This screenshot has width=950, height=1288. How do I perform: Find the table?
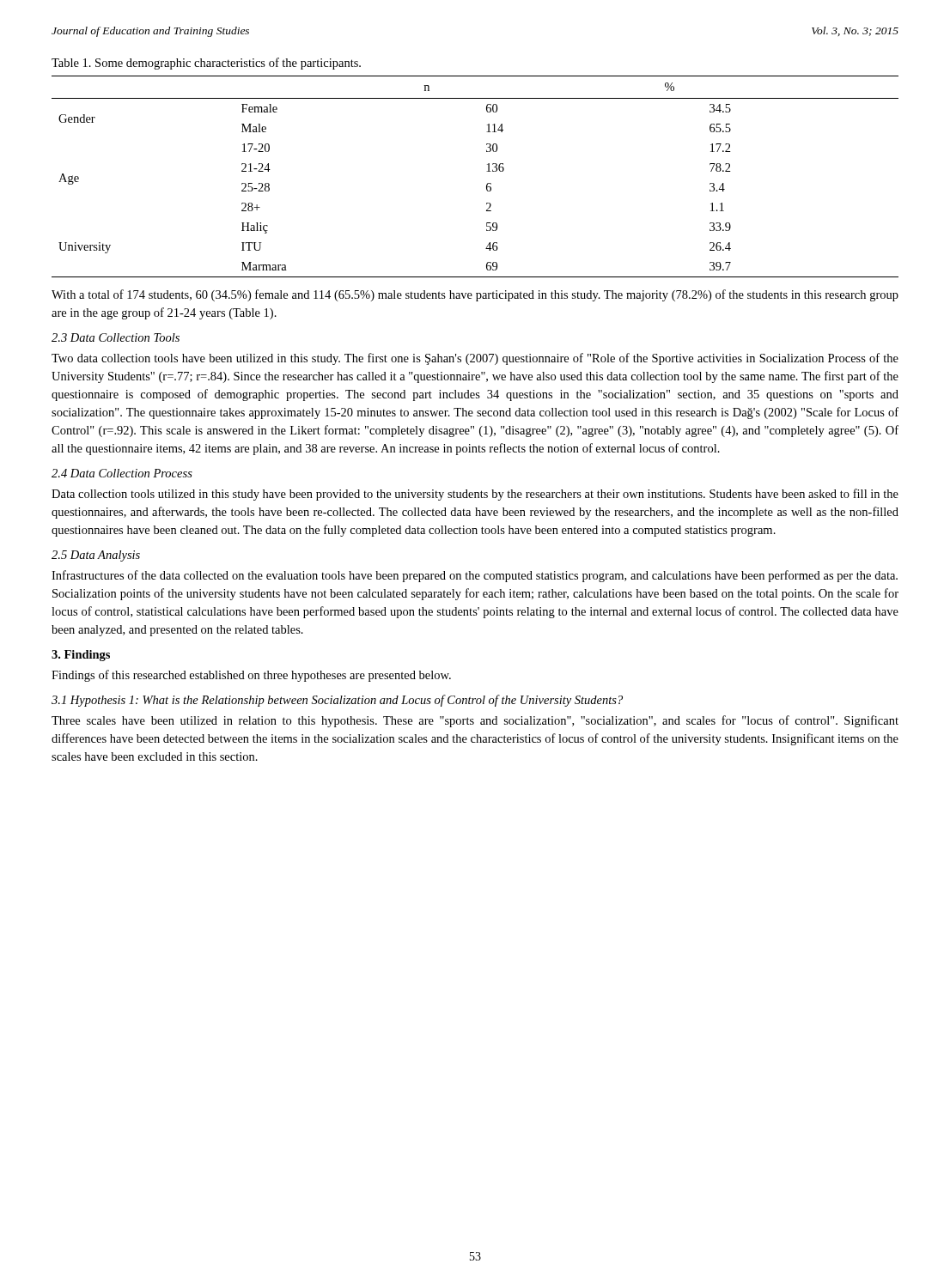[475, 176]
